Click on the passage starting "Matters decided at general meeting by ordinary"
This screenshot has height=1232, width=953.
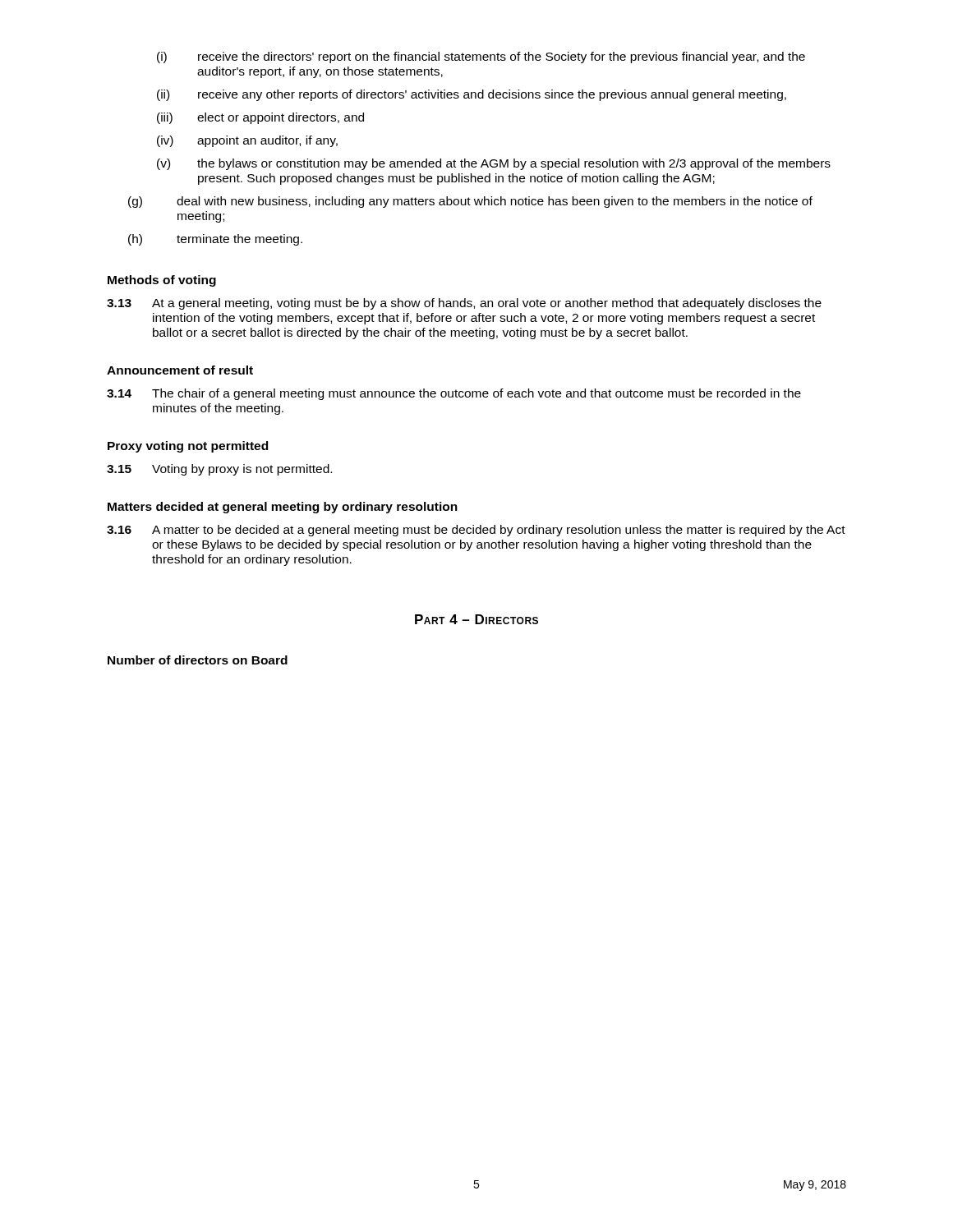[282, 506]
